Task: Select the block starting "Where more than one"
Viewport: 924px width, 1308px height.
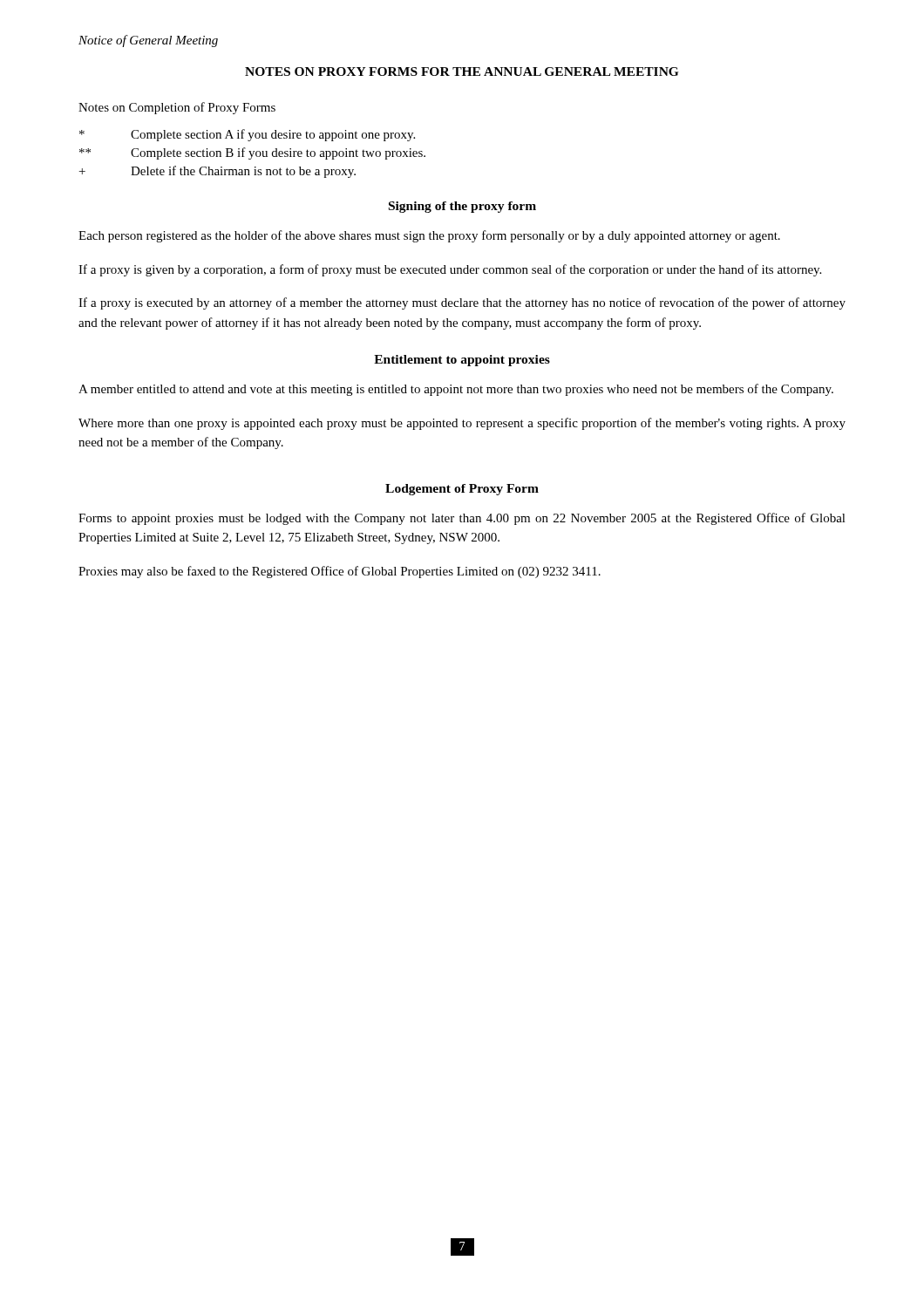Action: coord(462,432)
